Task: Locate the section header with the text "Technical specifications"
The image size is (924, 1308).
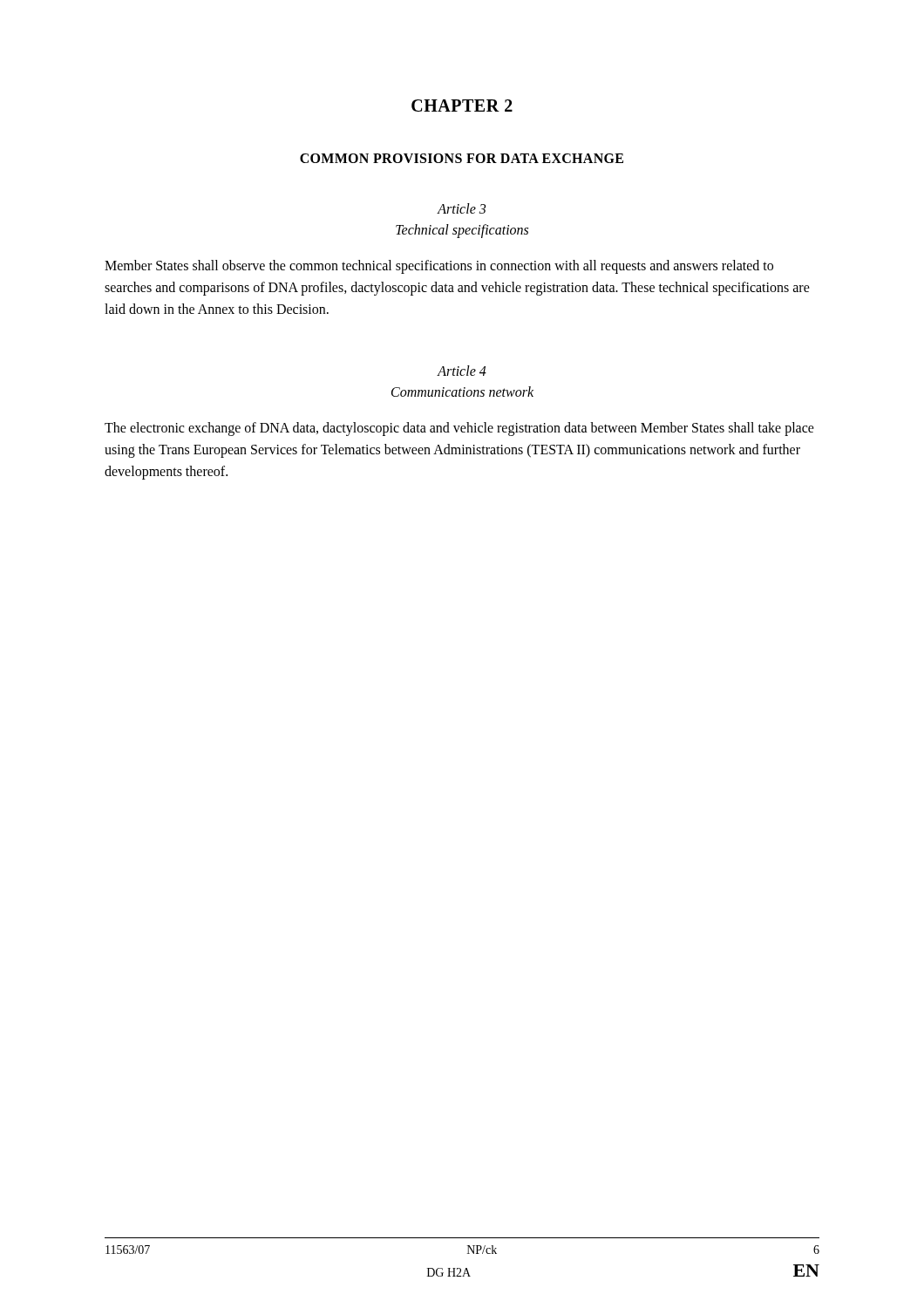Action: pyautogui.click(x=462, y=230)
